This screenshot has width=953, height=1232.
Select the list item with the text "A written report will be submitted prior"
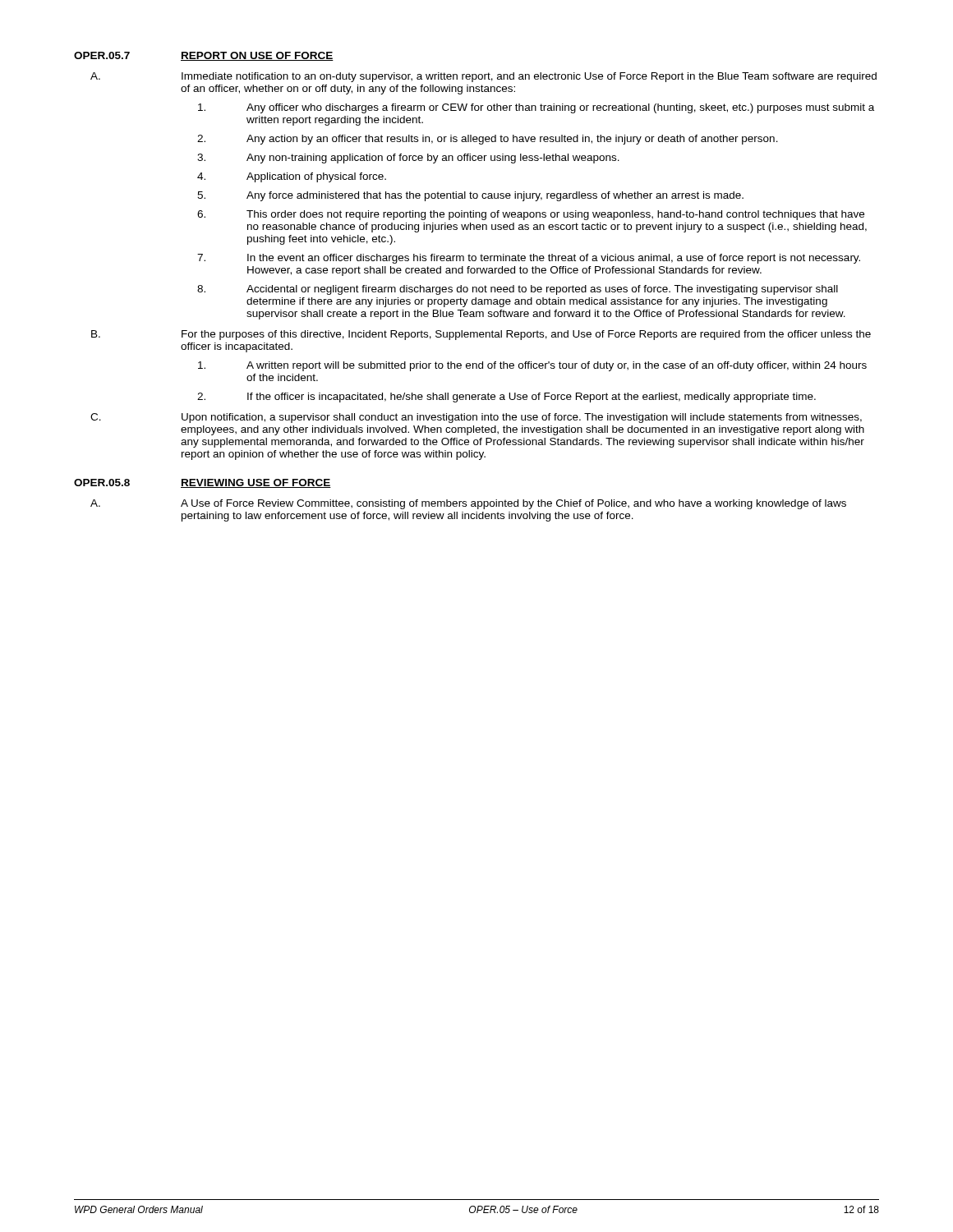tap(530, 371)
